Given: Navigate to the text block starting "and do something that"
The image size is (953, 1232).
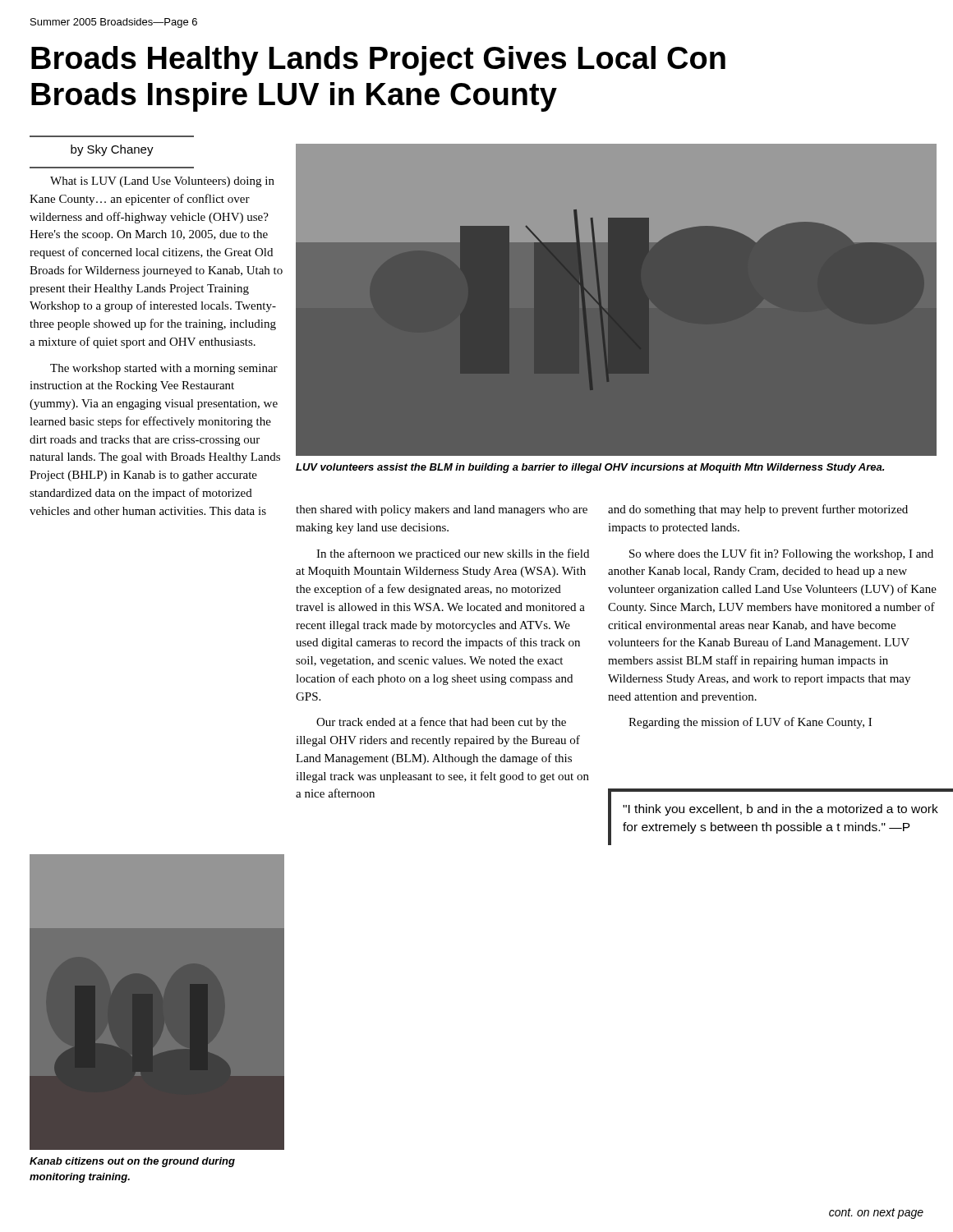Looking at the screenshot, I should [x=772, y=616].
